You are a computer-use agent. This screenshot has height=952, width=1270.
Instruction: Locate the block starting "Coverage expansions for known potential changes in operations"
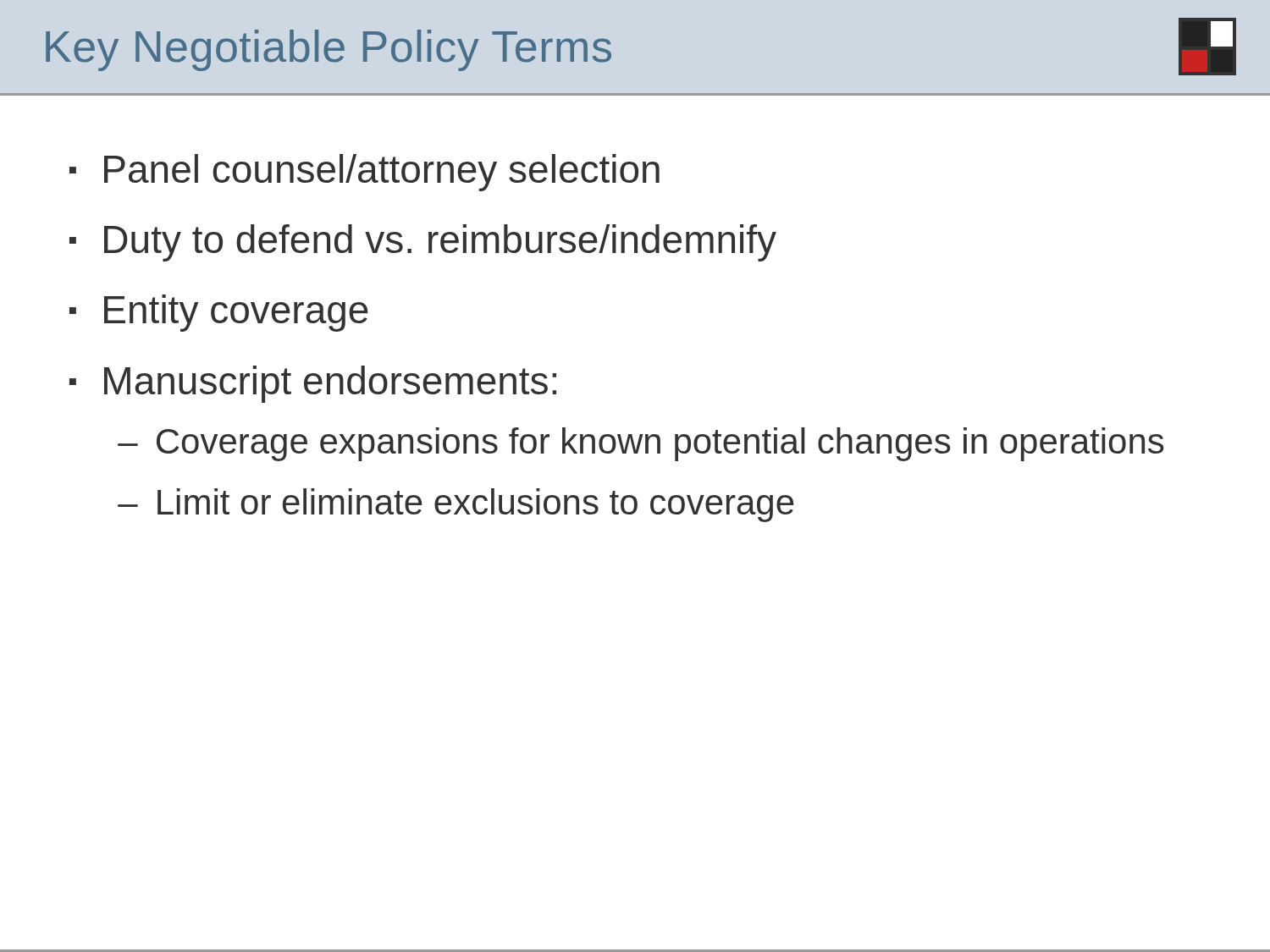click(660, 442)
